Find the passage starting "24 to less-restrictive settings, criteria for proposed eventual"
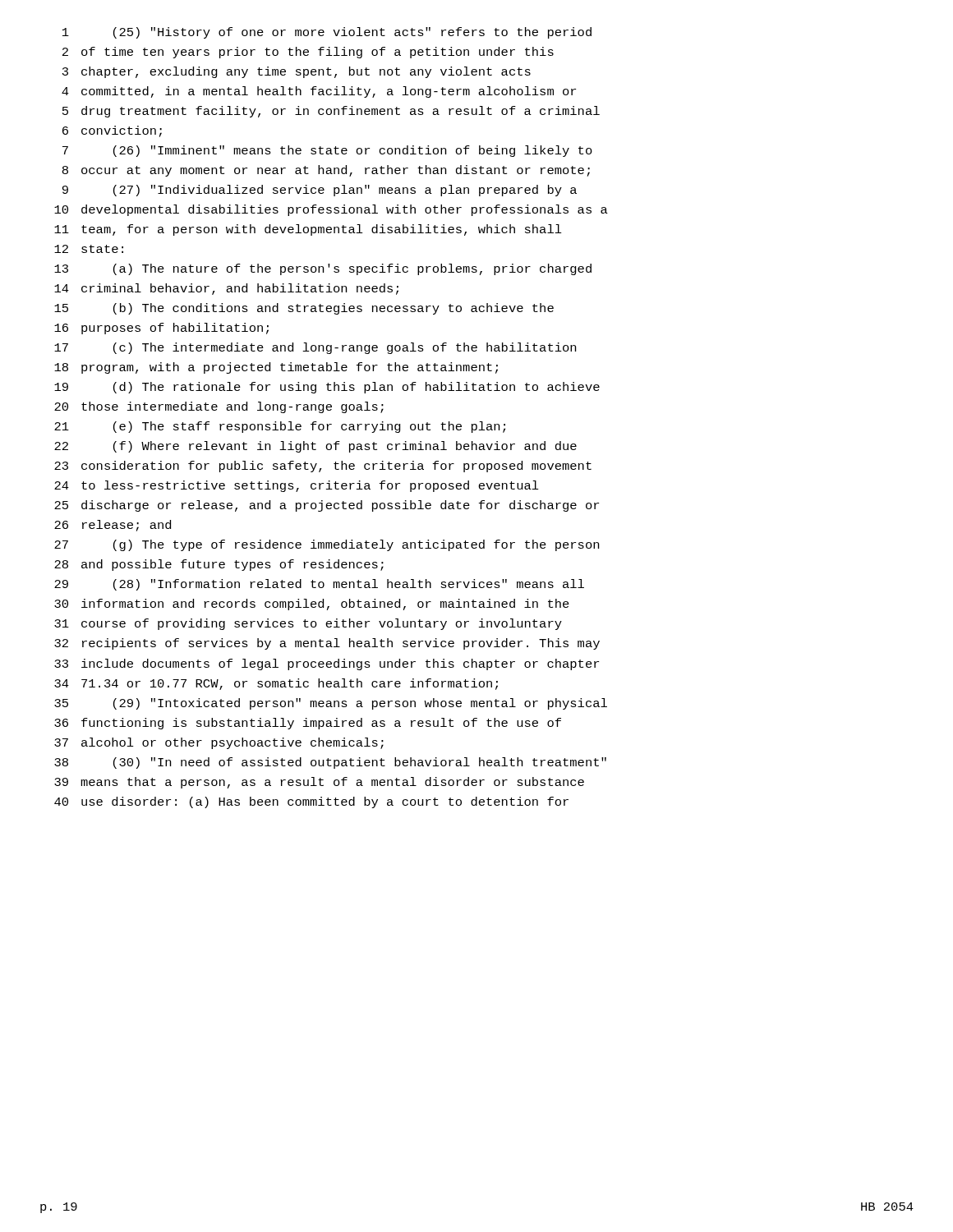The image size is (953, 1232). coord(476,487)
